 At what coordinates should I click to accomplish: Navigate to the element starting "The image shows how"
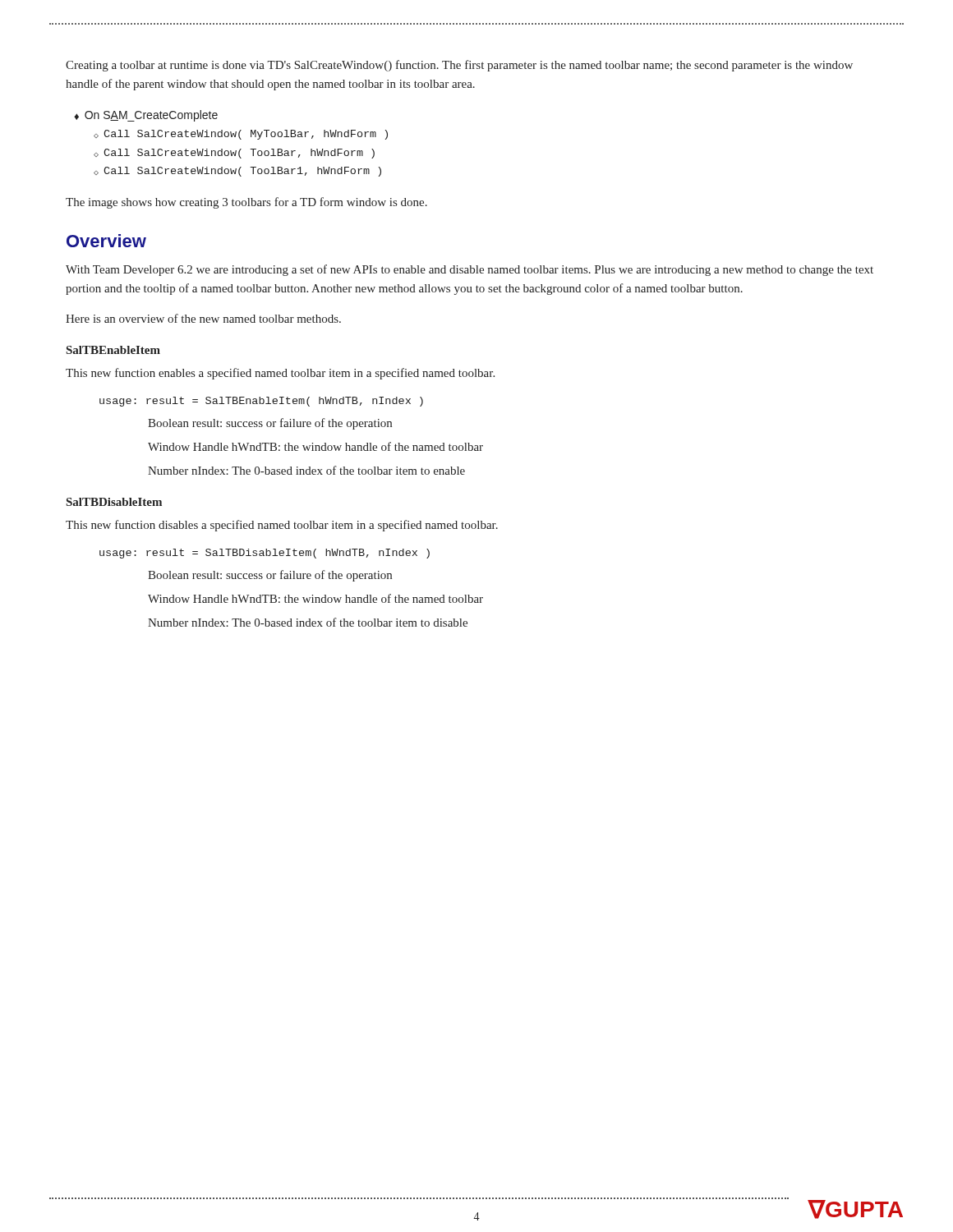pos(247,202)
